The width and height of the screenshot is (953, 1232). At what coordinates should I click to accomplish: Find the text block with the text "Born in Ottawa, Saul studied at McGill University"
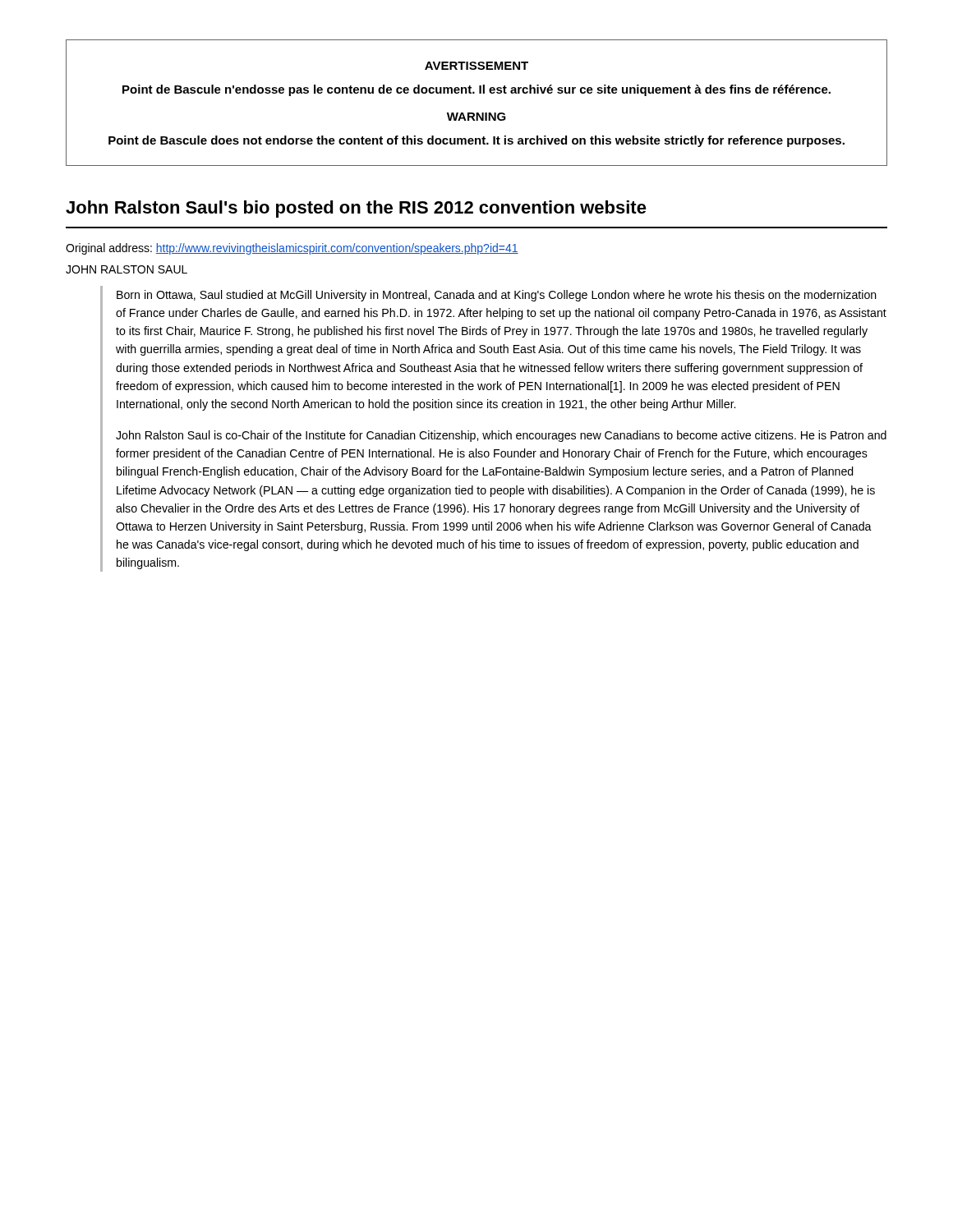[x=502, y=429]
